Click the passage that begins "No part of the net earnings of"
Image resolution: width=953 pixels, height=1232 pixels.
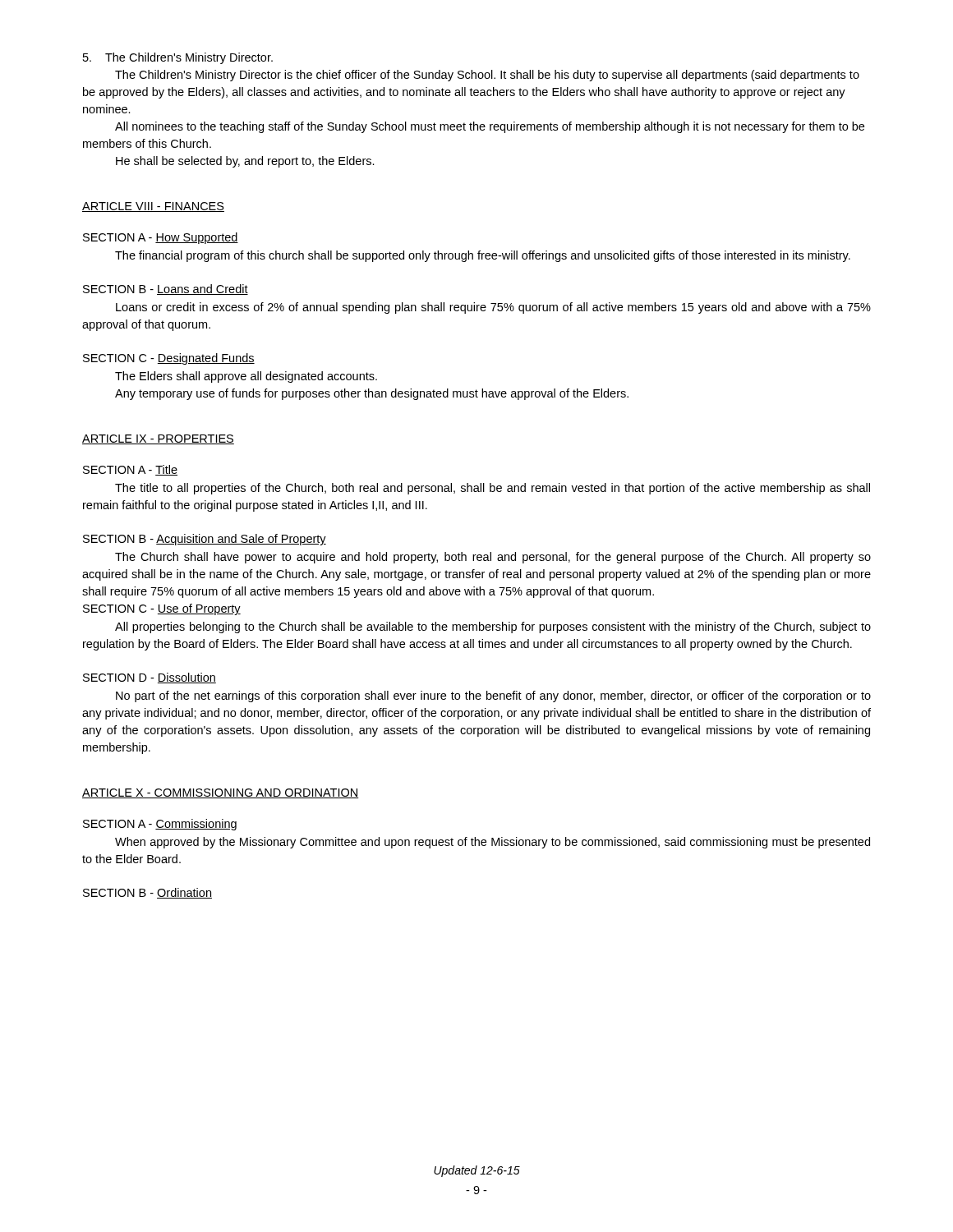point(476,722)
